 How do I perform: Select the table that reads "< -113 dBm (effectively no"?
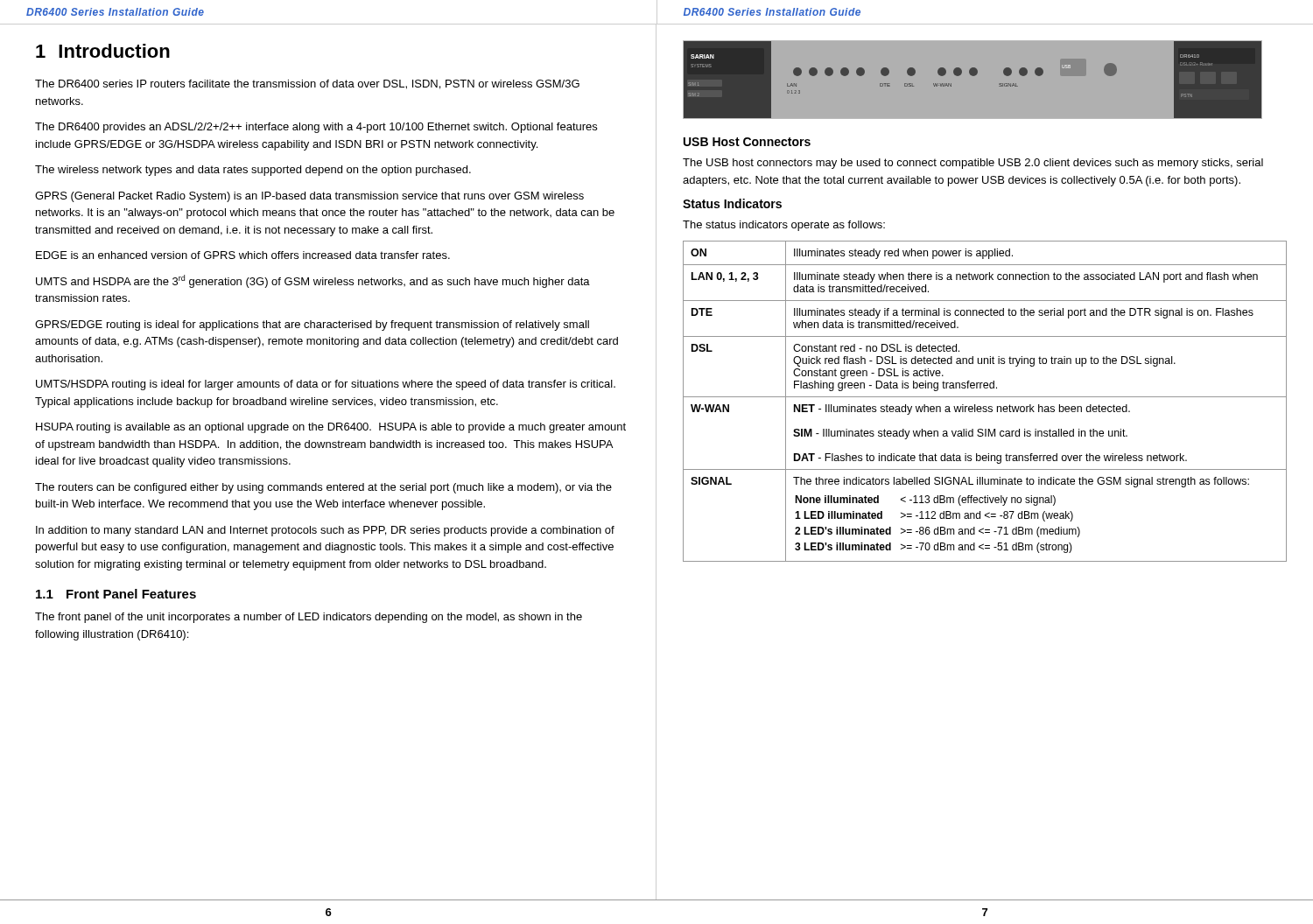tap(985, 401)
